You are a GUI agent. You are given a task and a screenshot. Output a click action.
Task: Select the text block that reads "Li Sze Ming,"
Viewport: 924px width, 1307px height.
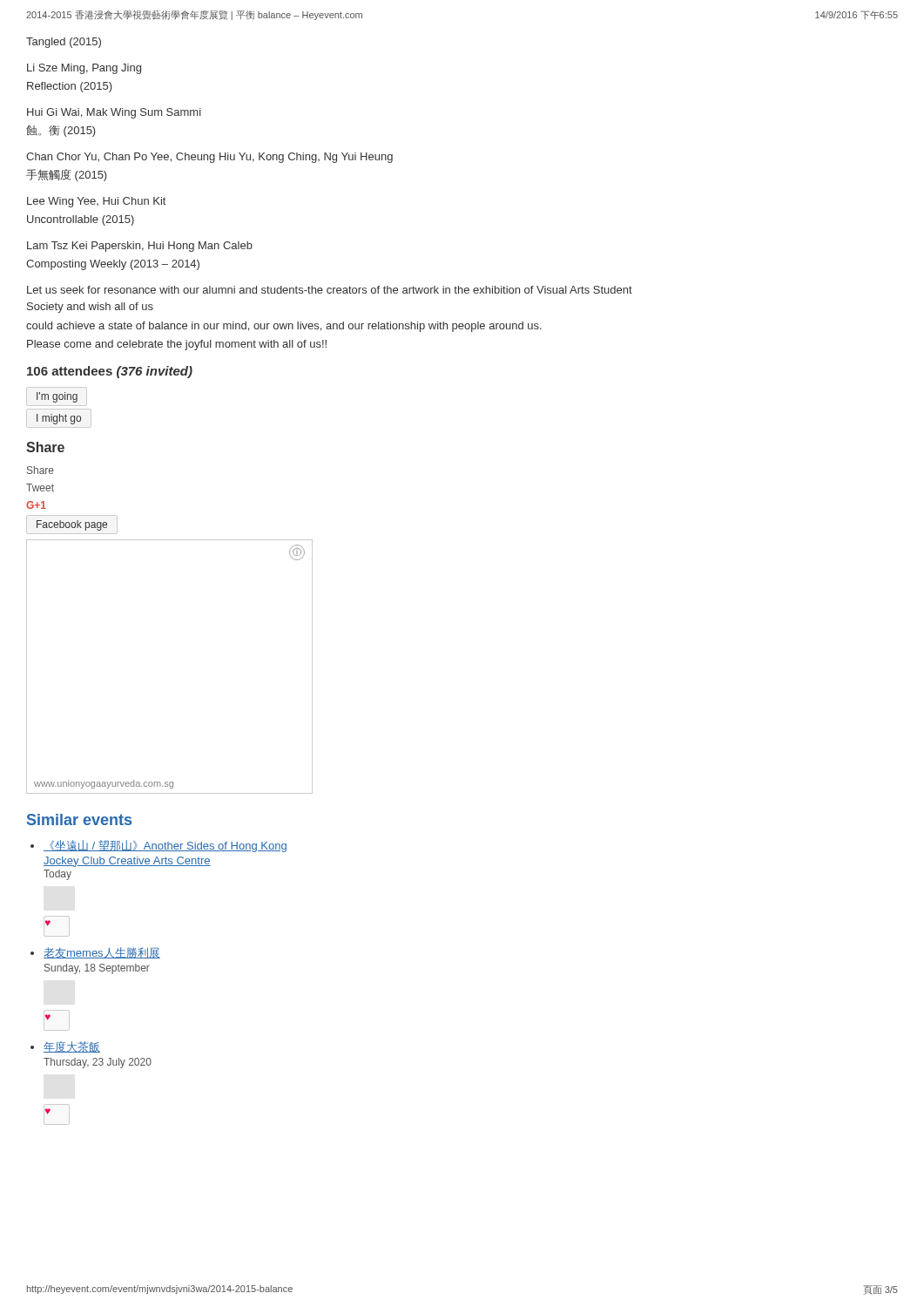pyautogui.click(x=84, y=69)
